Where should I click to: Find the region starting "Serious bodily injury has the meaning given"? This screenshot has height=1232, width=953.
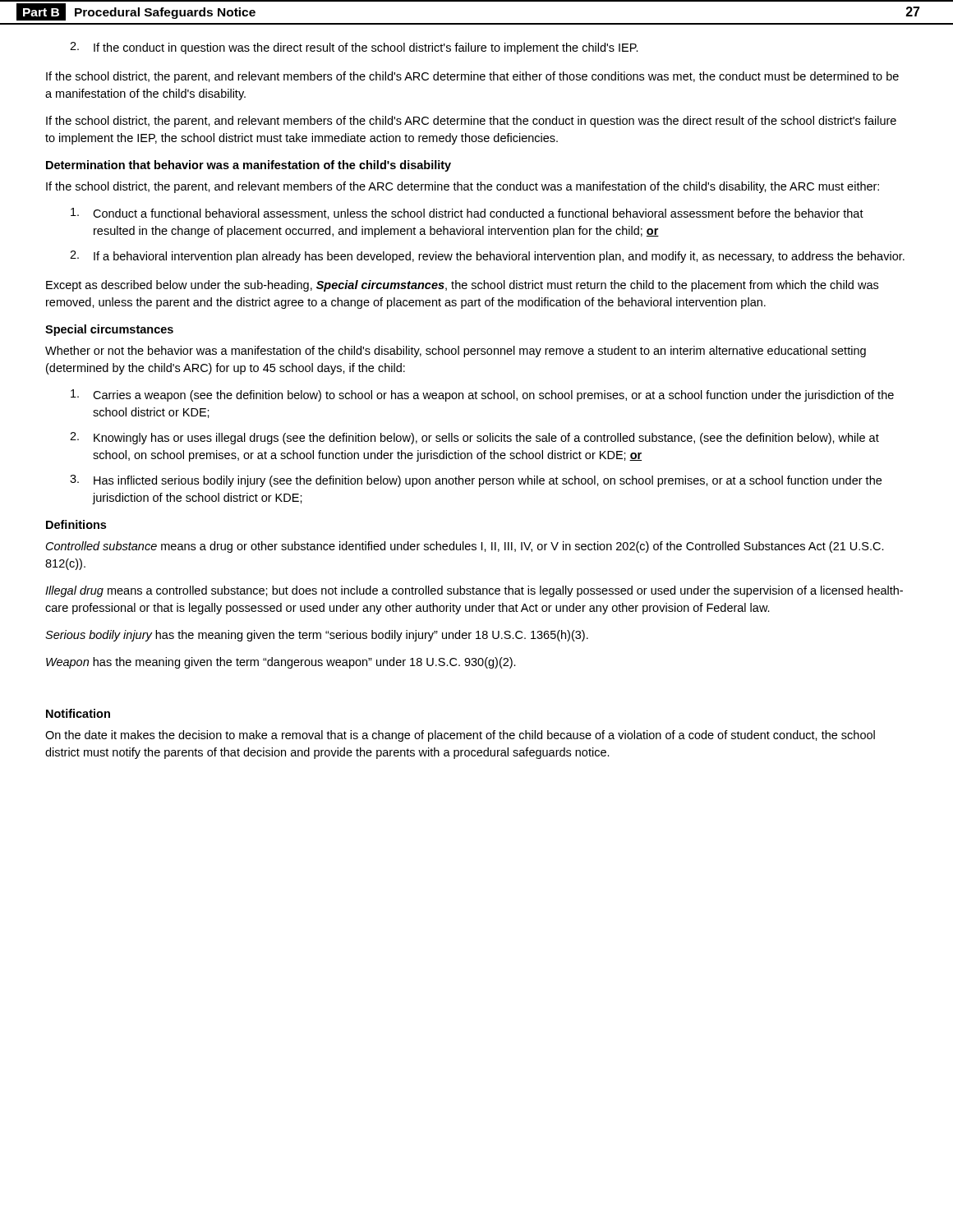click(476, 636)
